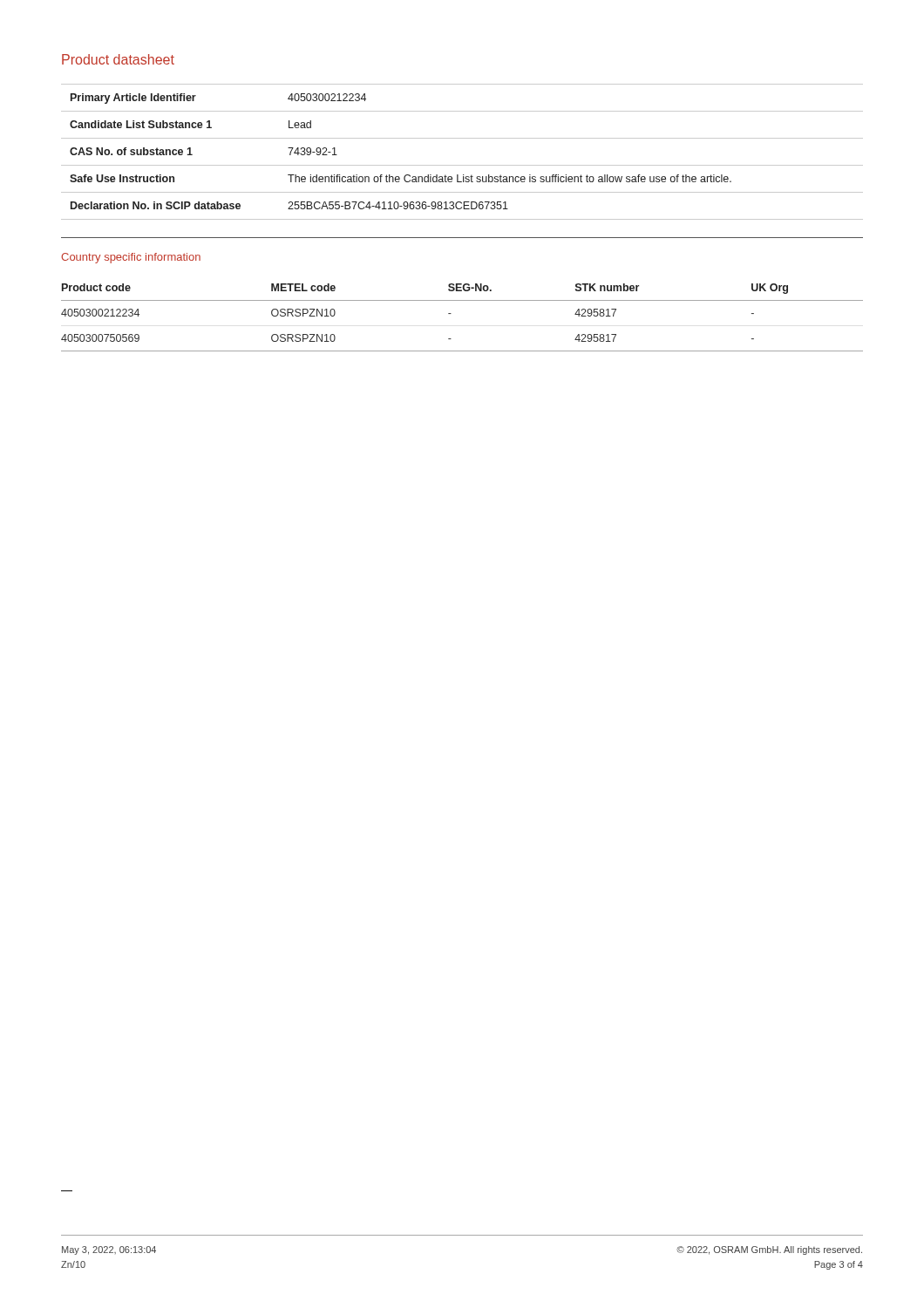Point to the block starting "Product datasheet"

[x=118, y=59]
